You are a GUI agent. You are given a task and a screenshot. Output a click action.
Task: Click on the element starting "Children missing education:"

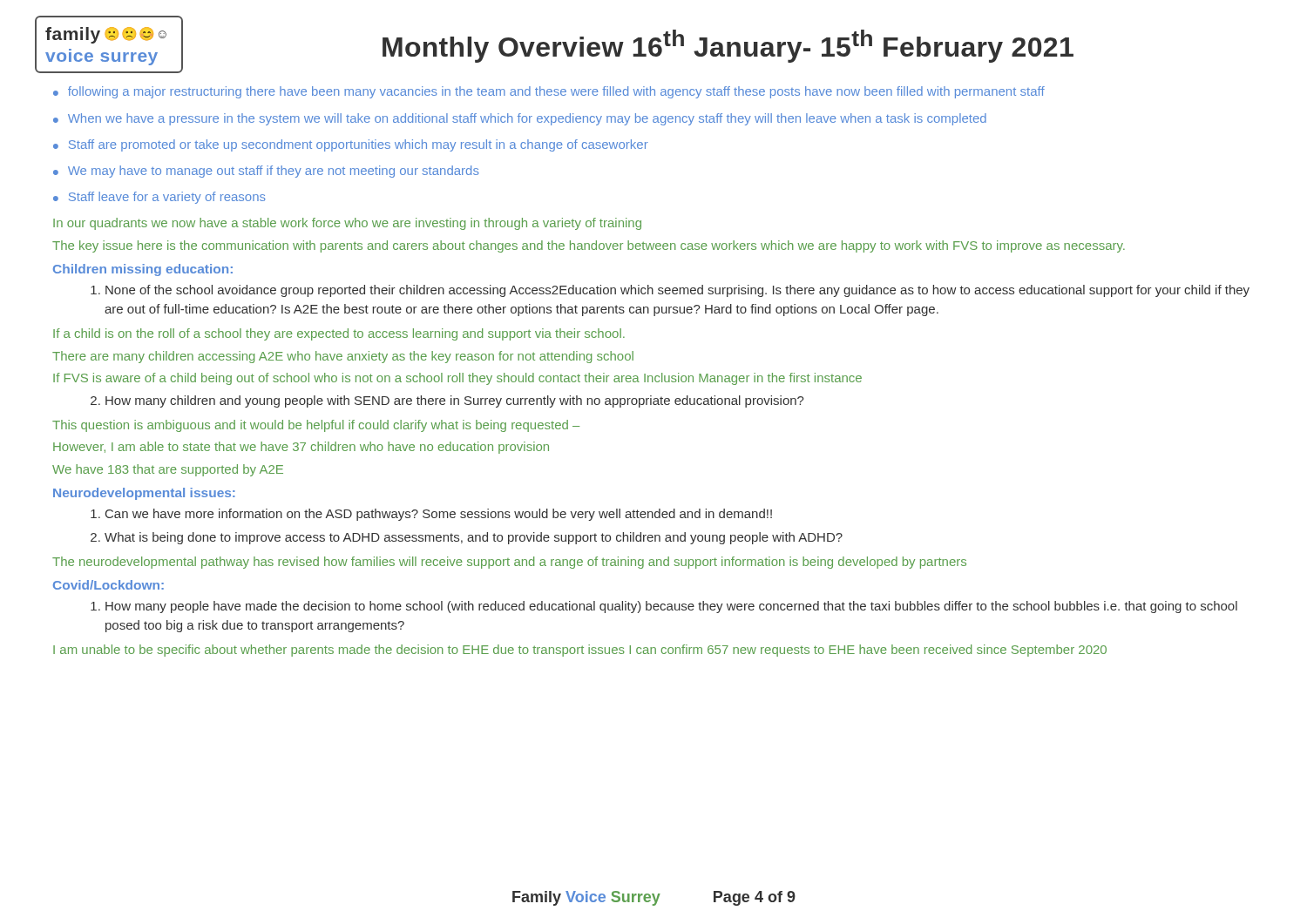tap(143, 269)
